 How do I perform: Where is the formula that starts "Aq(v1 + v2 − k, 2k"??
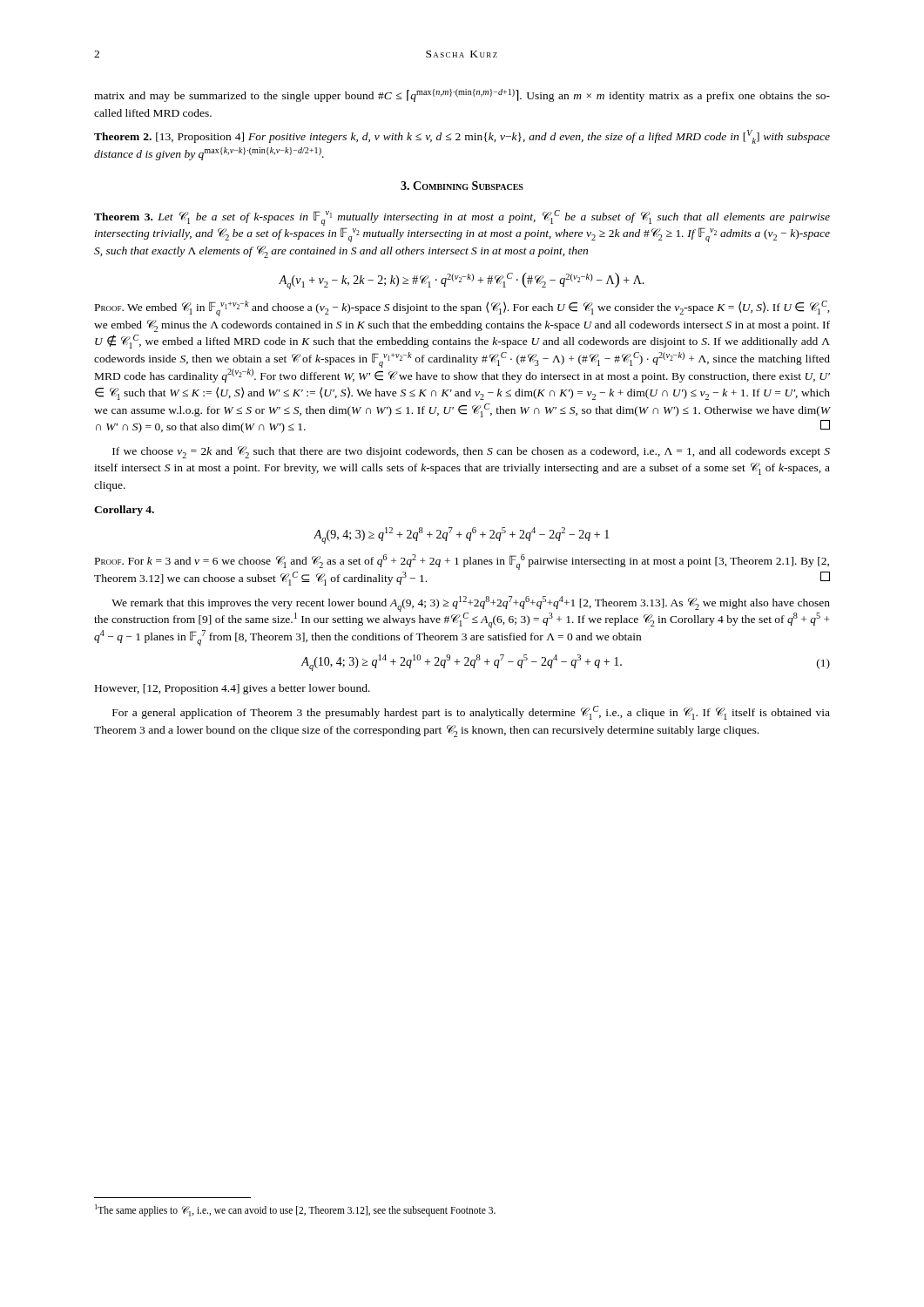pyautogui.click(x=462, y=279)
